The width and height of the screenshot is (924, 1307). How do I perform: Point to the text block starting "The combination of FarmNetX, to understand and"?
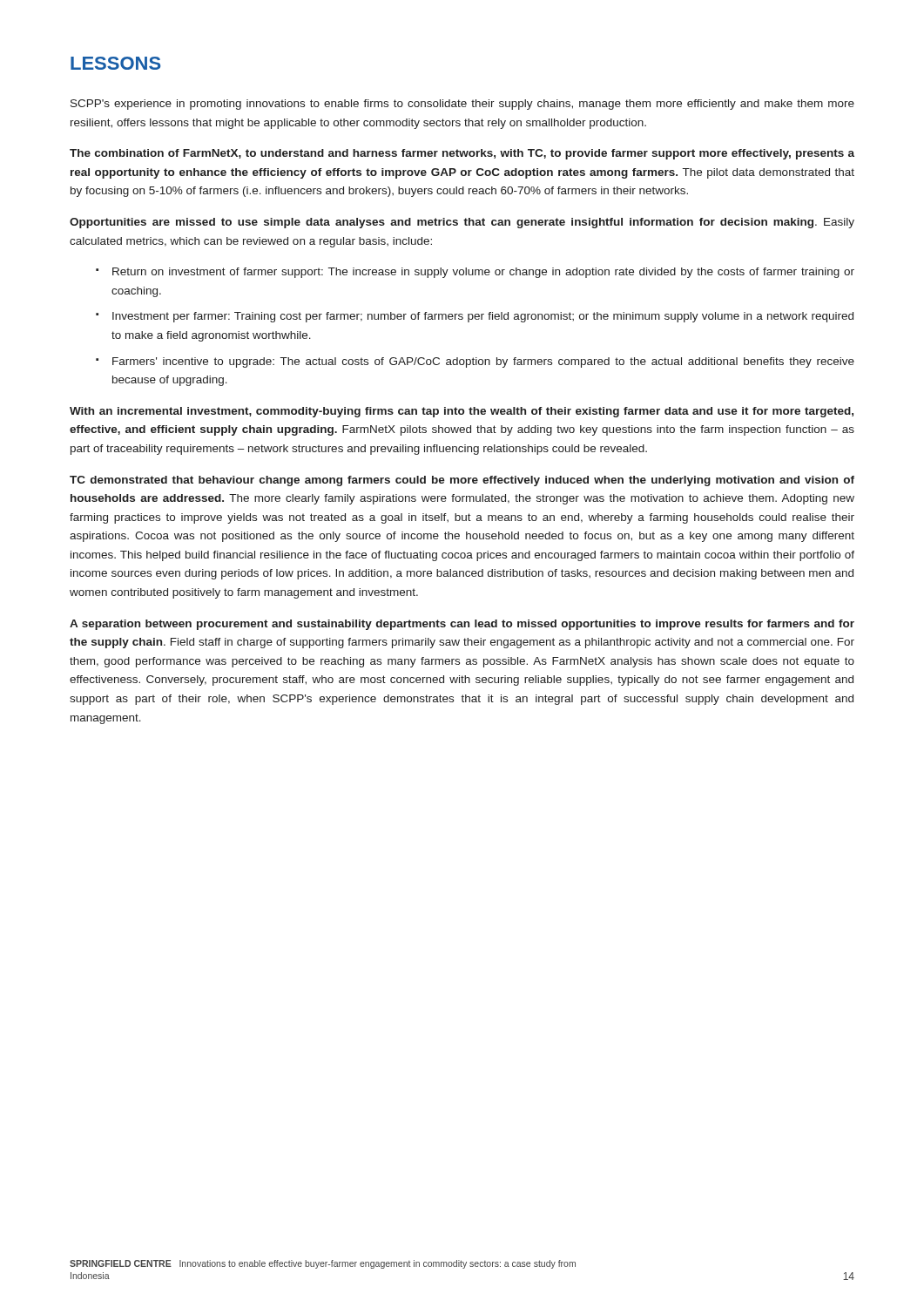[462, 172]
